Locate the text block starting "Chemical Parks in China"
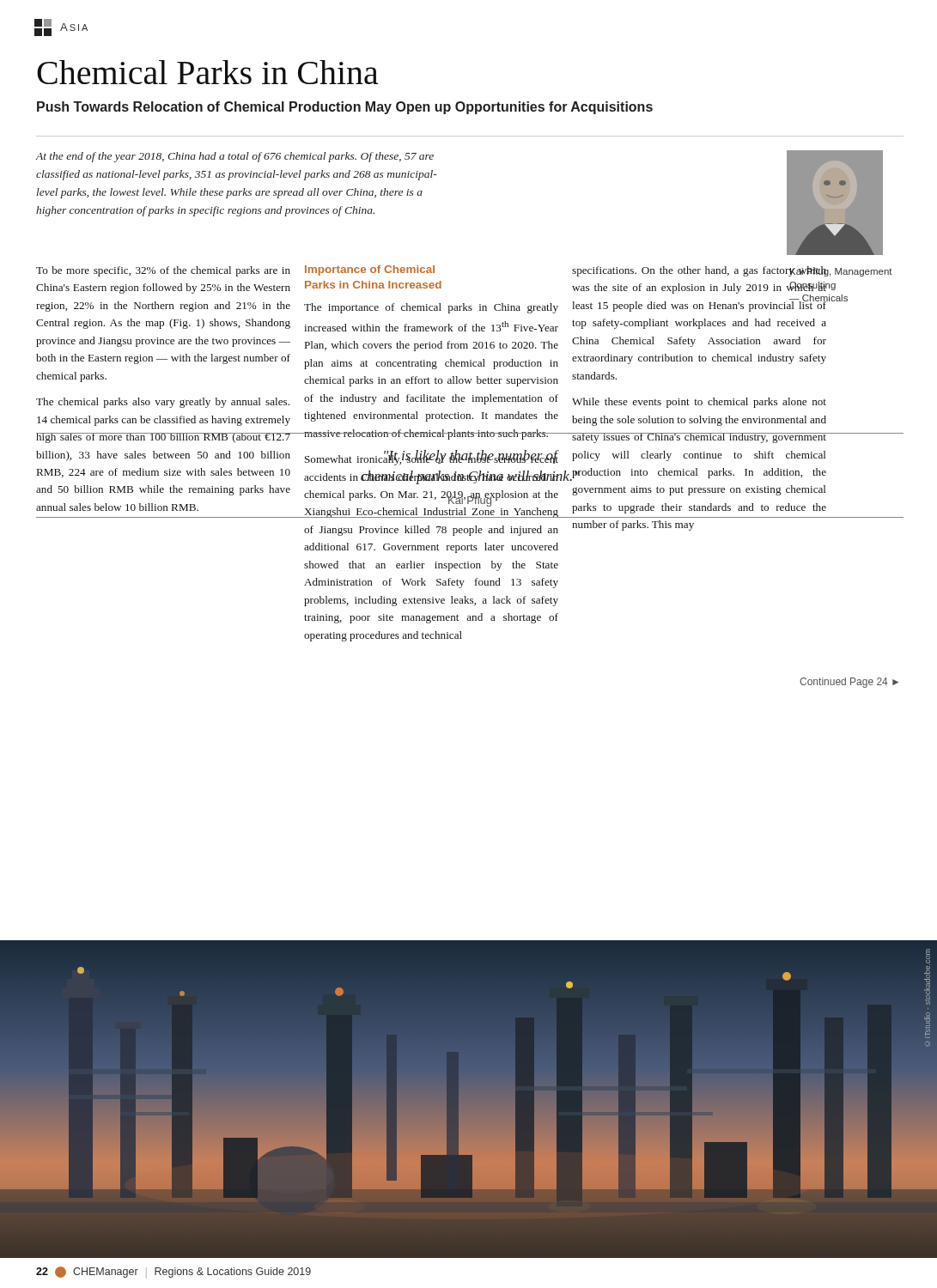The width and height of the screenshot is (937, 1288). pos(208,72)
